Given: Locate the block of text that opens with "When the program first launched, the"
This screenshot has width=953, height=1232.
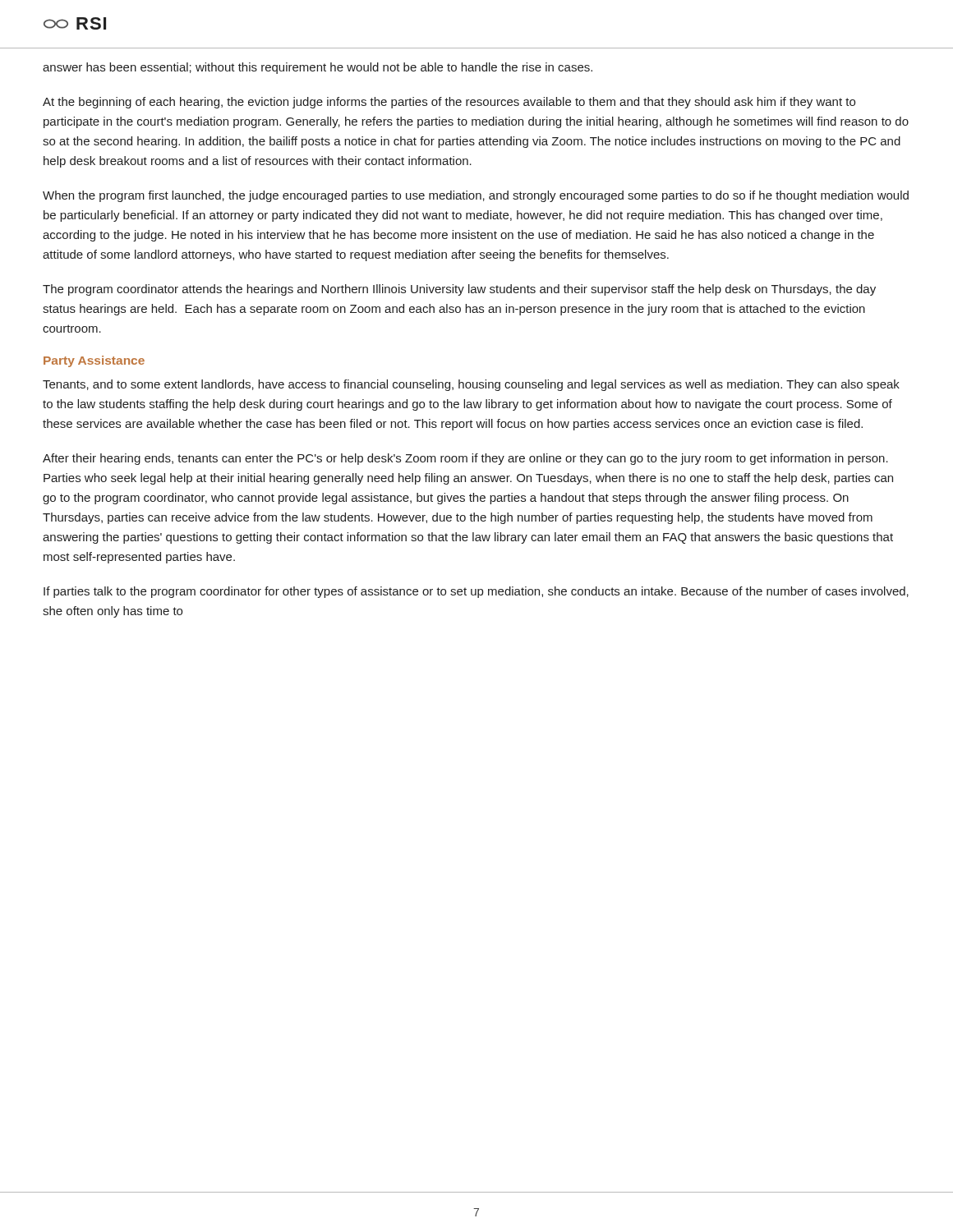Looking at the screenshot, I should coord(476,225).
